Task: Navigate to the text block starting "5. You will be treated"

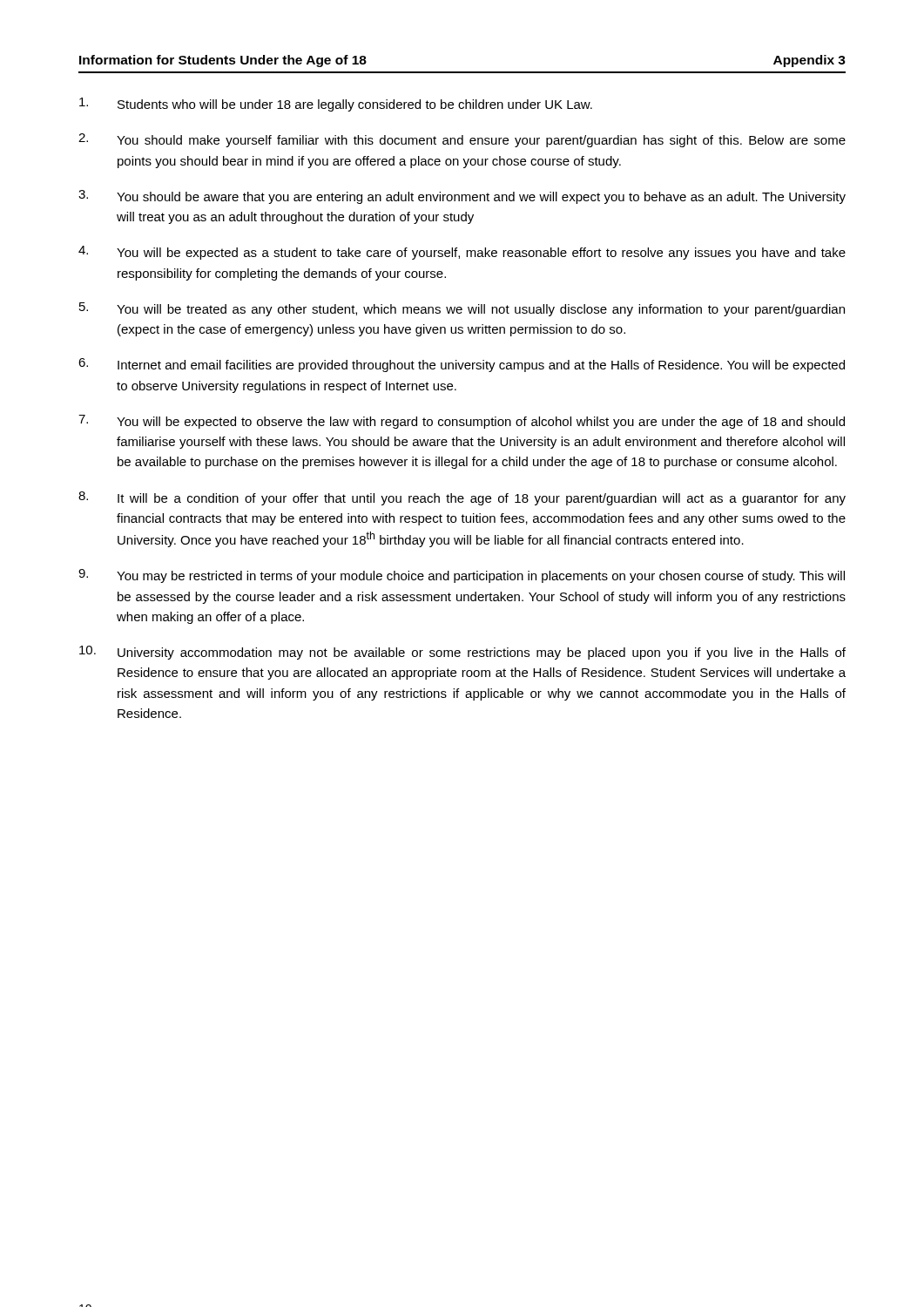Action: 462,319
